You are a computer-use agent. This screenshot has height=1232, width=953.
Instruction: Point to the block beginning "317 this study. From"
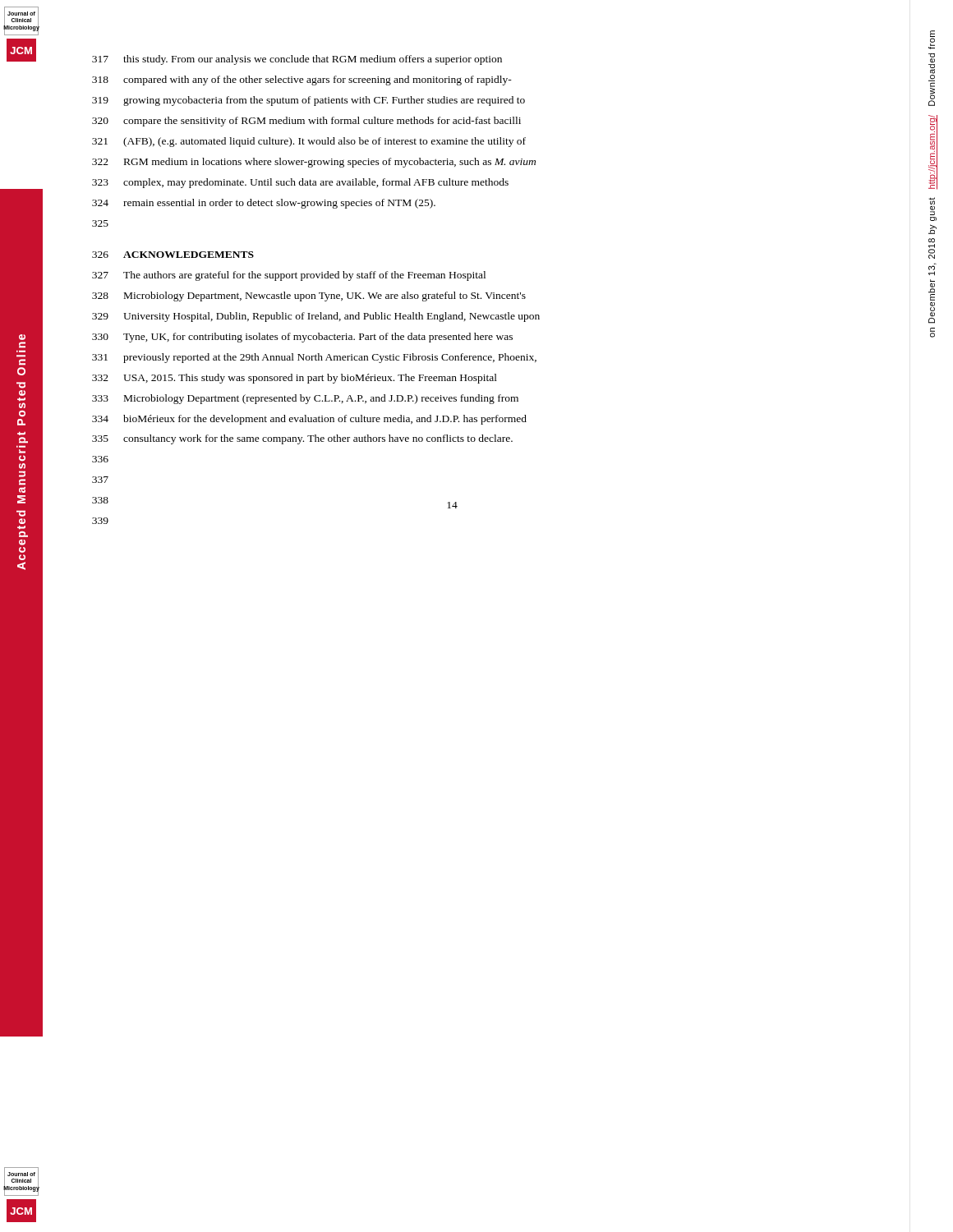452,131
